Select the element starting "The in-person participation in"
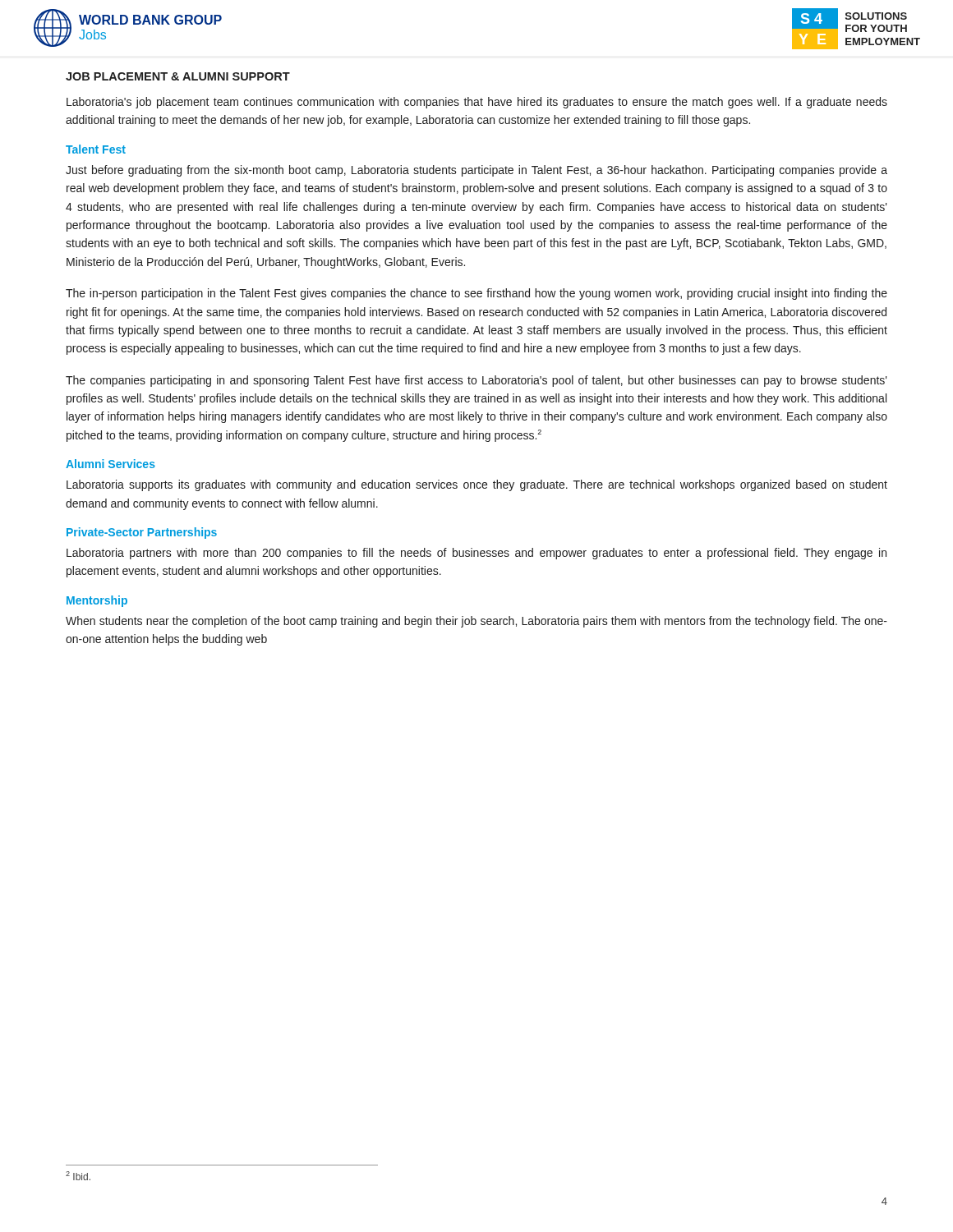The height and width of the screenshot is (1232, 953). [x=476, y=321]
